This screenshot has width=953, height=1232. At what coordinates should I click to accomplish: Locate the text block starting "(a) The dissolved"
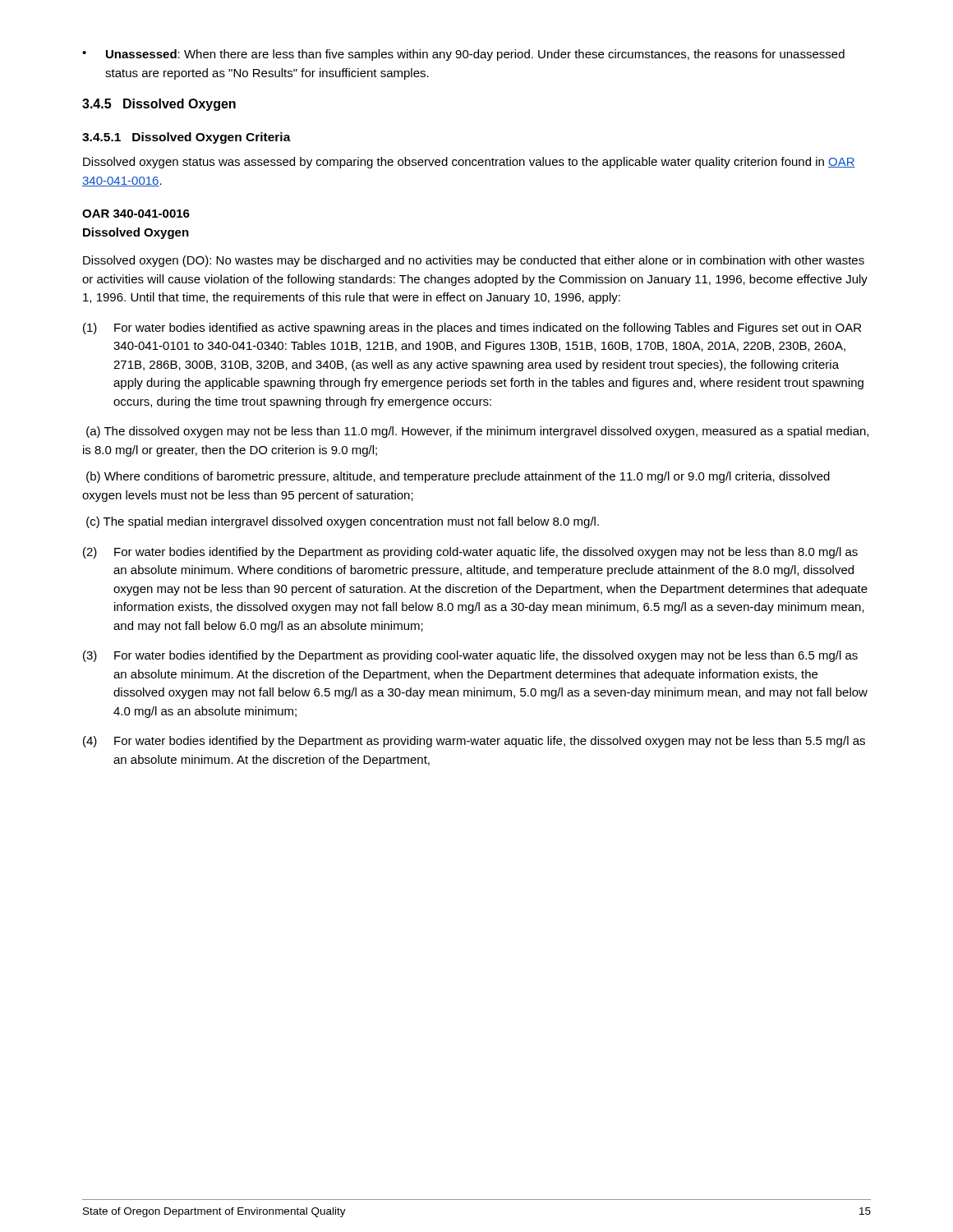tap(476, 440)
